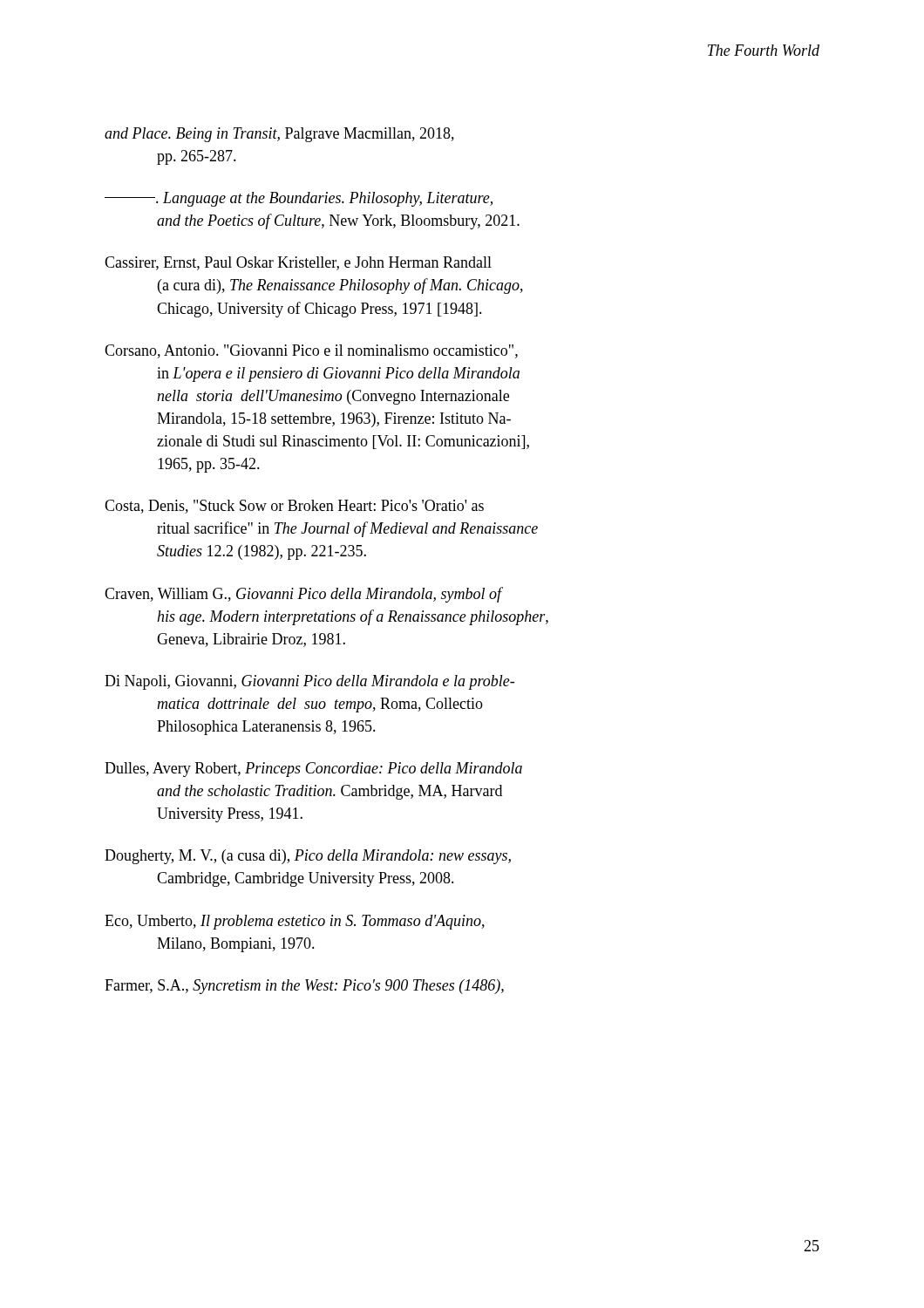Select the list item containing "Eco, Umberto, Il problema estetico in S."
The height and width of the screenshot is (1308, 924).
click(x=295, y=932)
